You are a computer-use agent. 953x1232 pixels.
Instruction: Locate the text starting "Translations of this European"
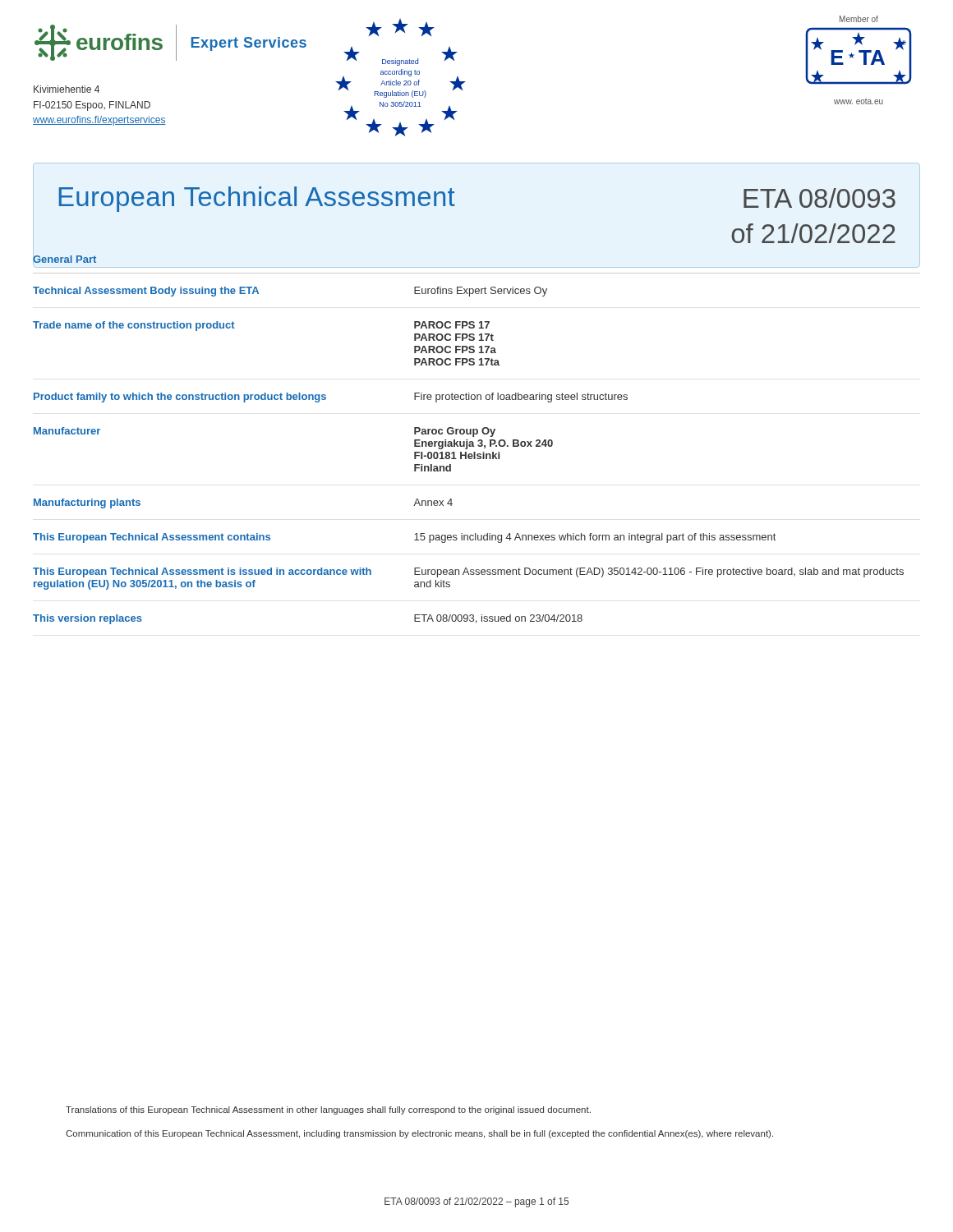pyautogui.click(x=476, y=1122)
